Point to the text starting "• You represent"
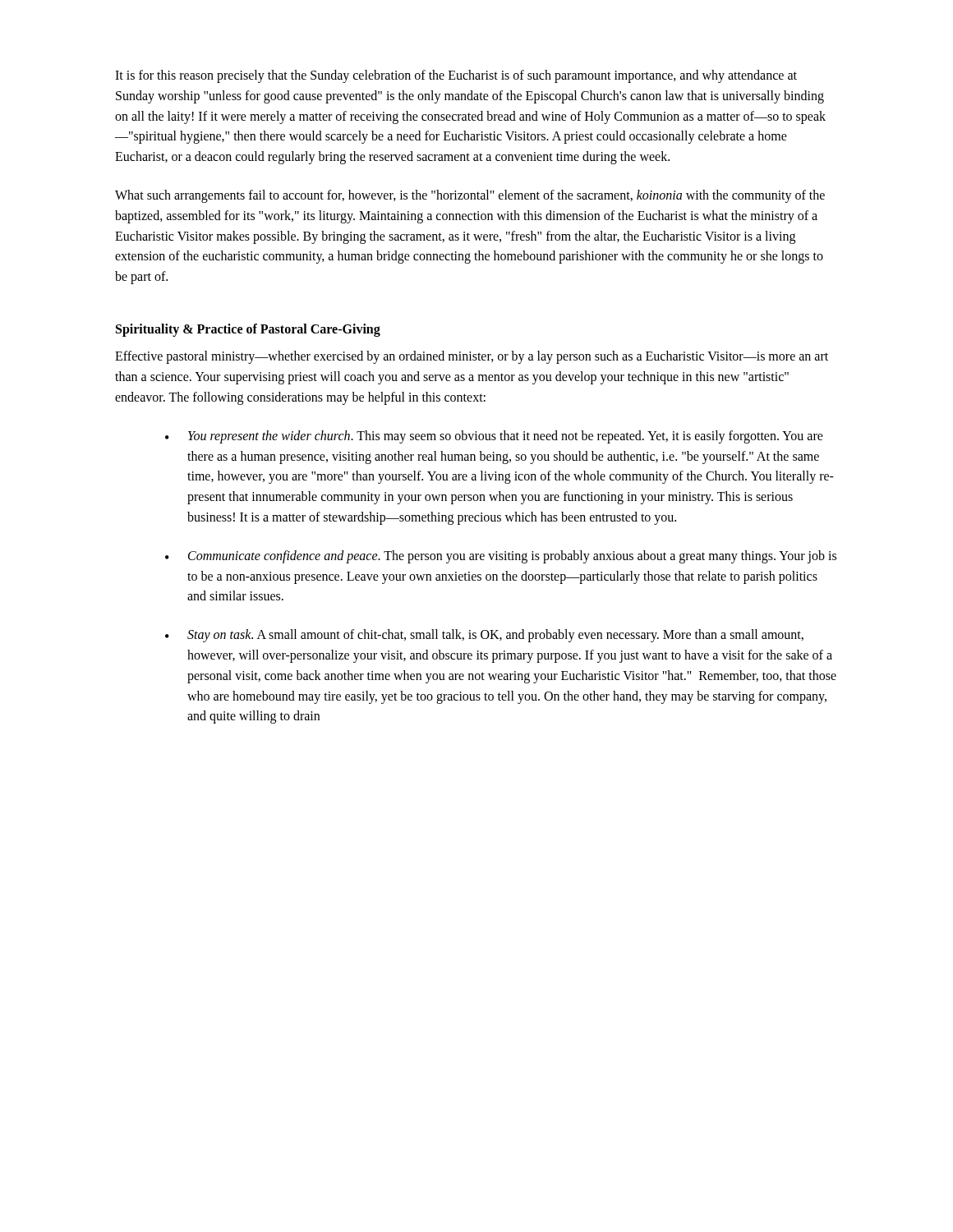953x1232 pixels. [x=501, y=477]
